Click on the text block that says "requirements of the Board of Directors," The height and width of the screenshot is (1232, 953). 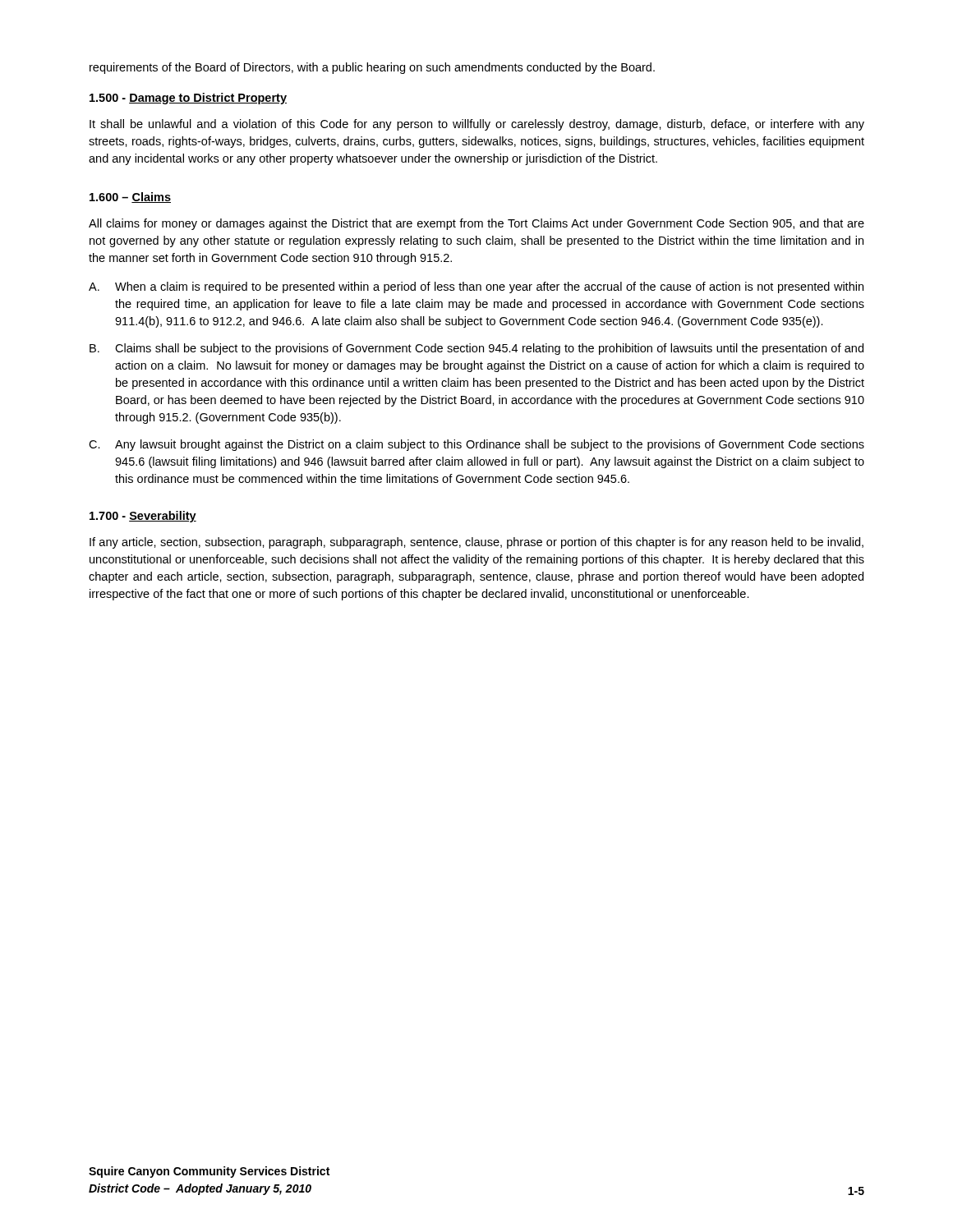click(372, 67)
